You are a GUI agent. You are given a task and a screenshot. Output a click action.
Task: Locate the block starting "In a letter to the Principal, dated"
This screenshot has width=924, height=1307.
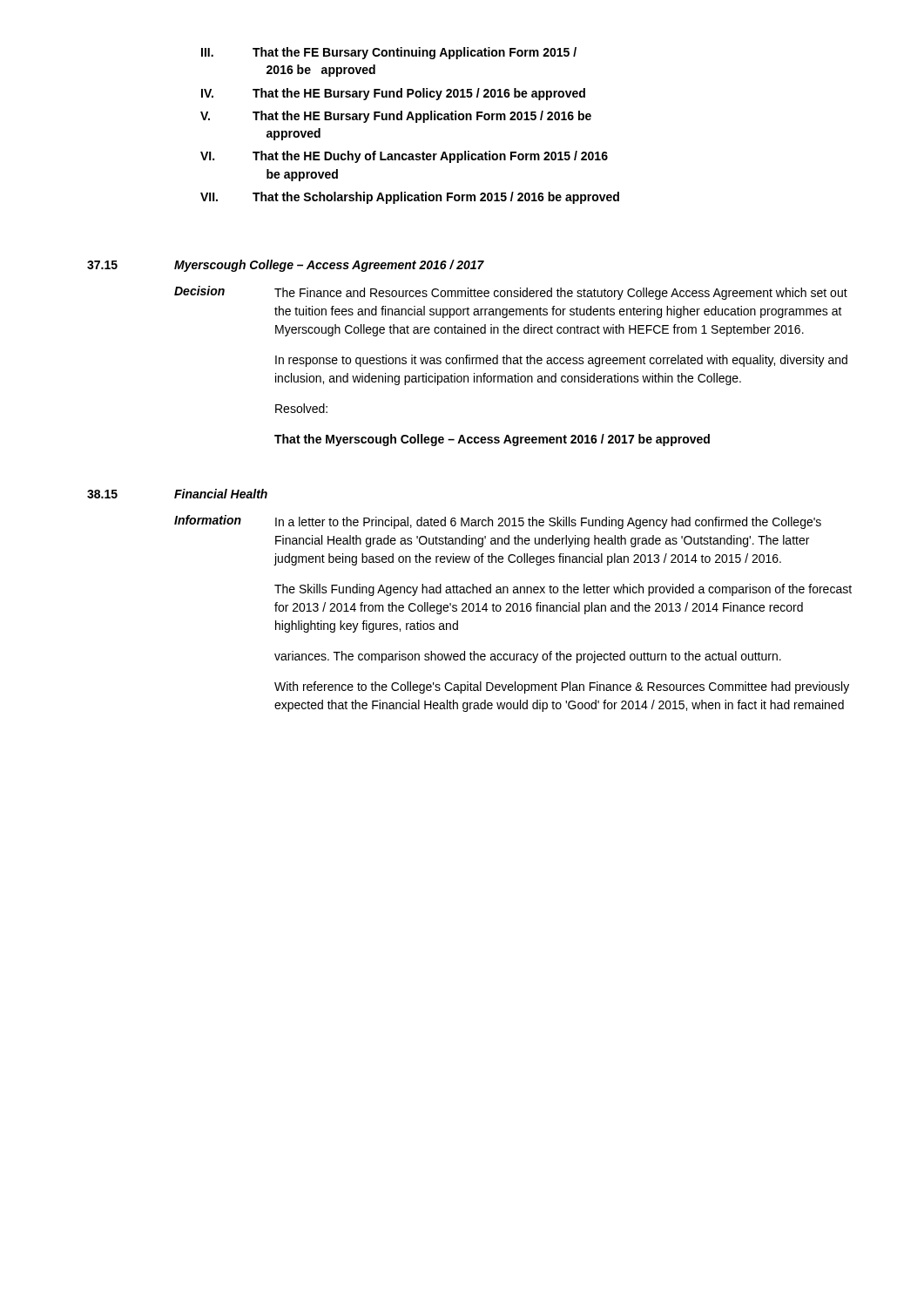coord(548,541)
